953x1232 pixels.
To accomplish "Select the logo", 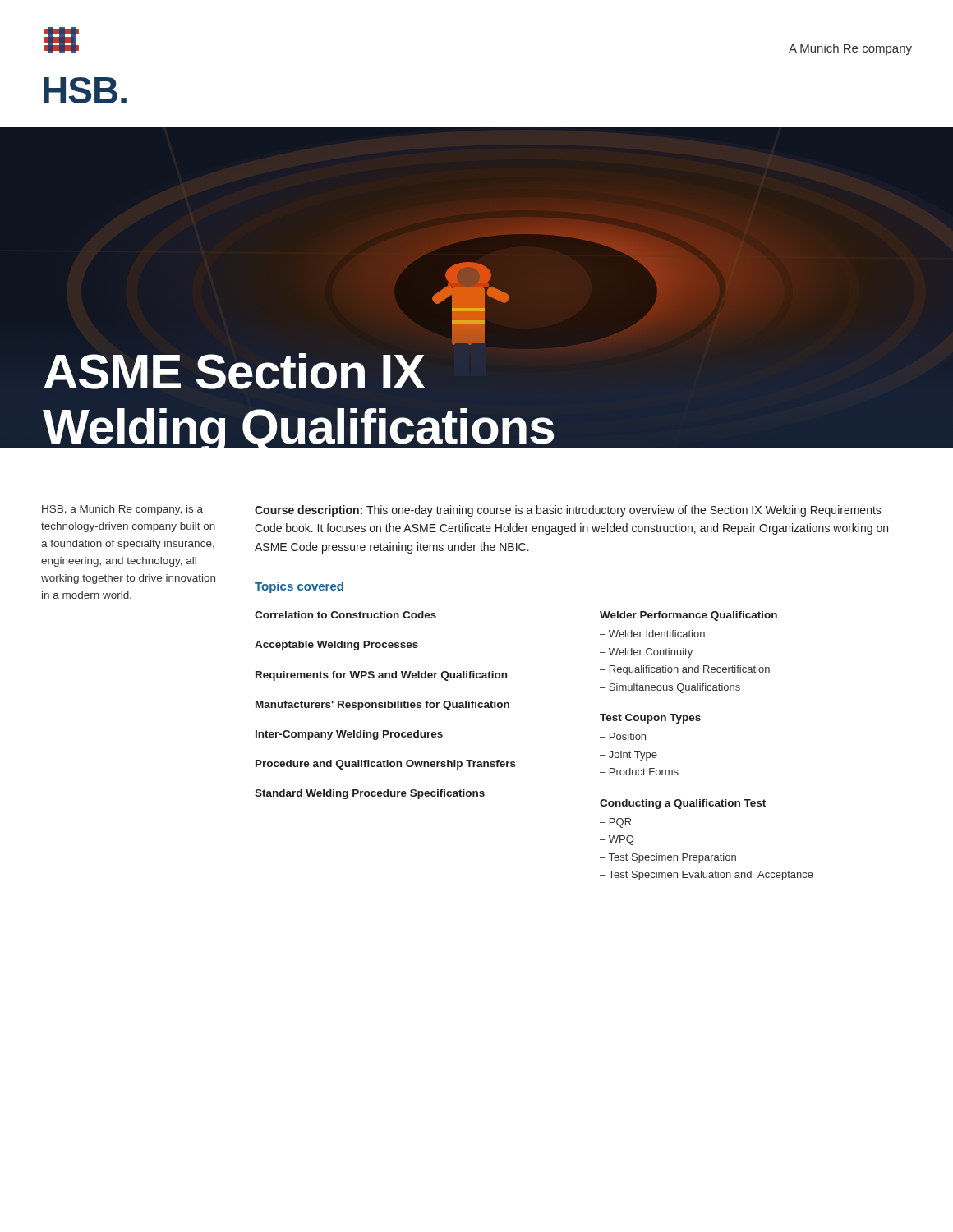I will click(x=85, y=67).
